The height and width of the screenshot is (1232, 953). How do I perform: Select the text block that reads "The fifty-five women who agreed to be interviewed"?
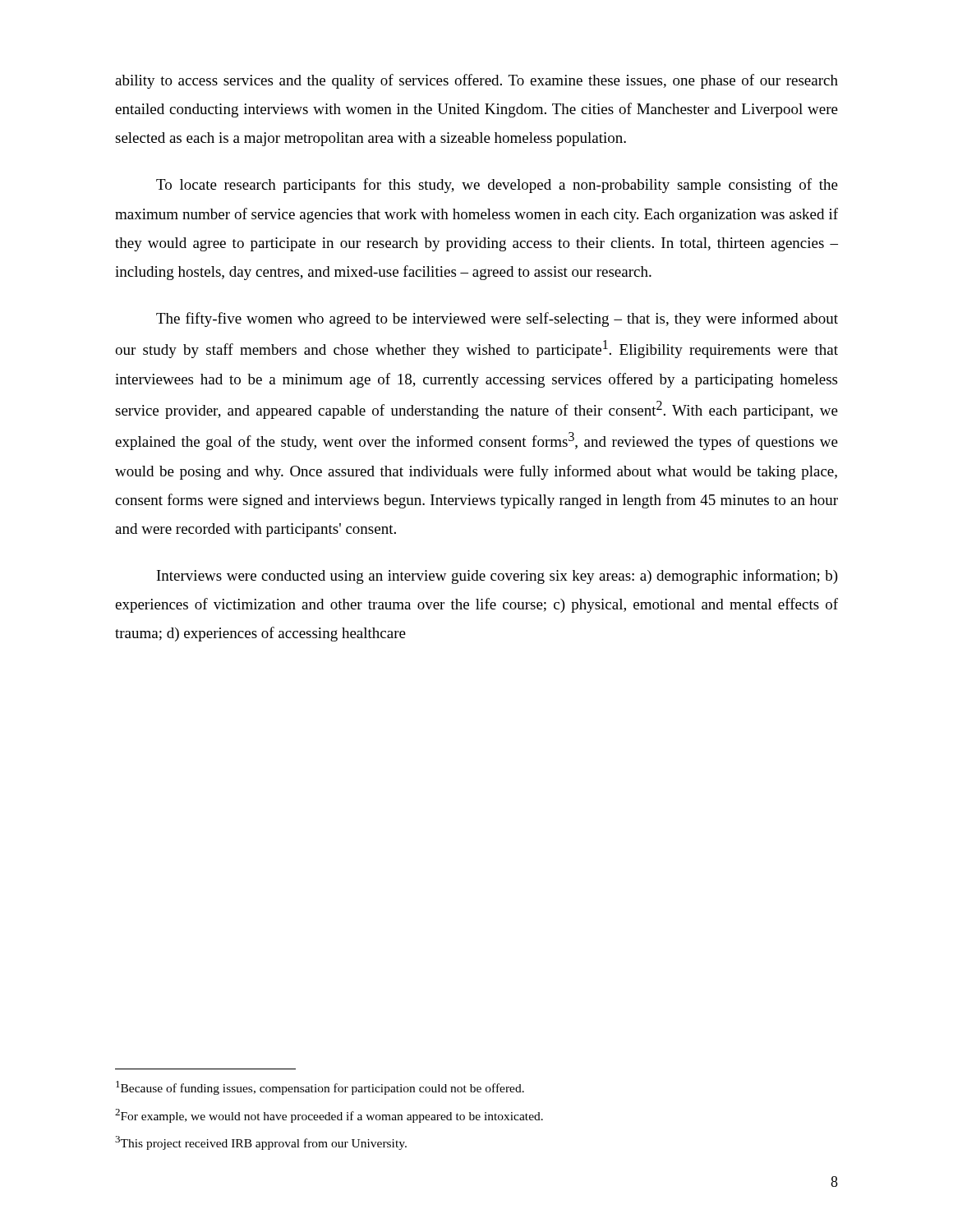click(476, 423)
